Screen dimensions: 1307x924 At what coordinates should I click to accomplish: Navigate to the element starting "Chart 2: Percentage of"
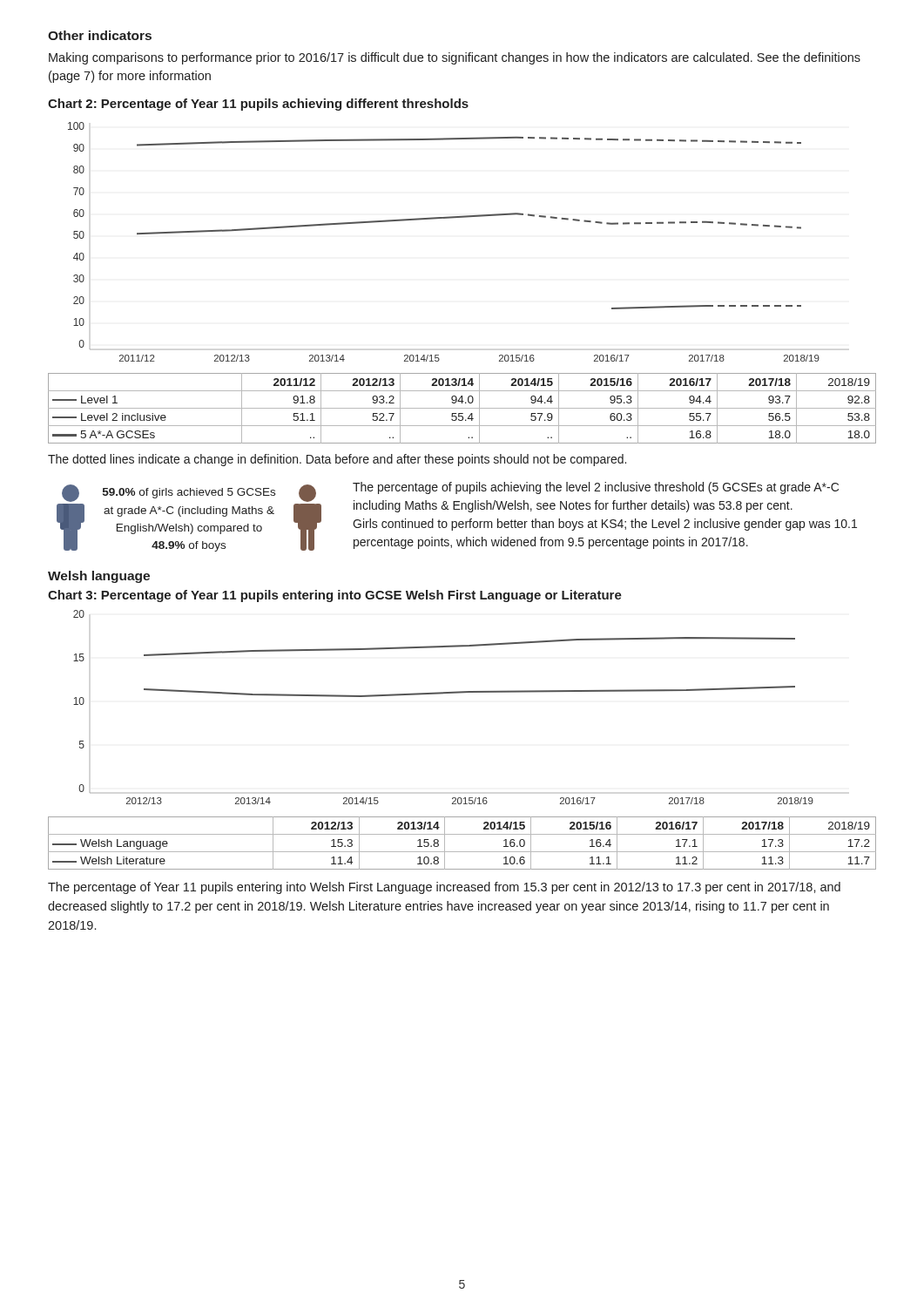click(258, 103)
